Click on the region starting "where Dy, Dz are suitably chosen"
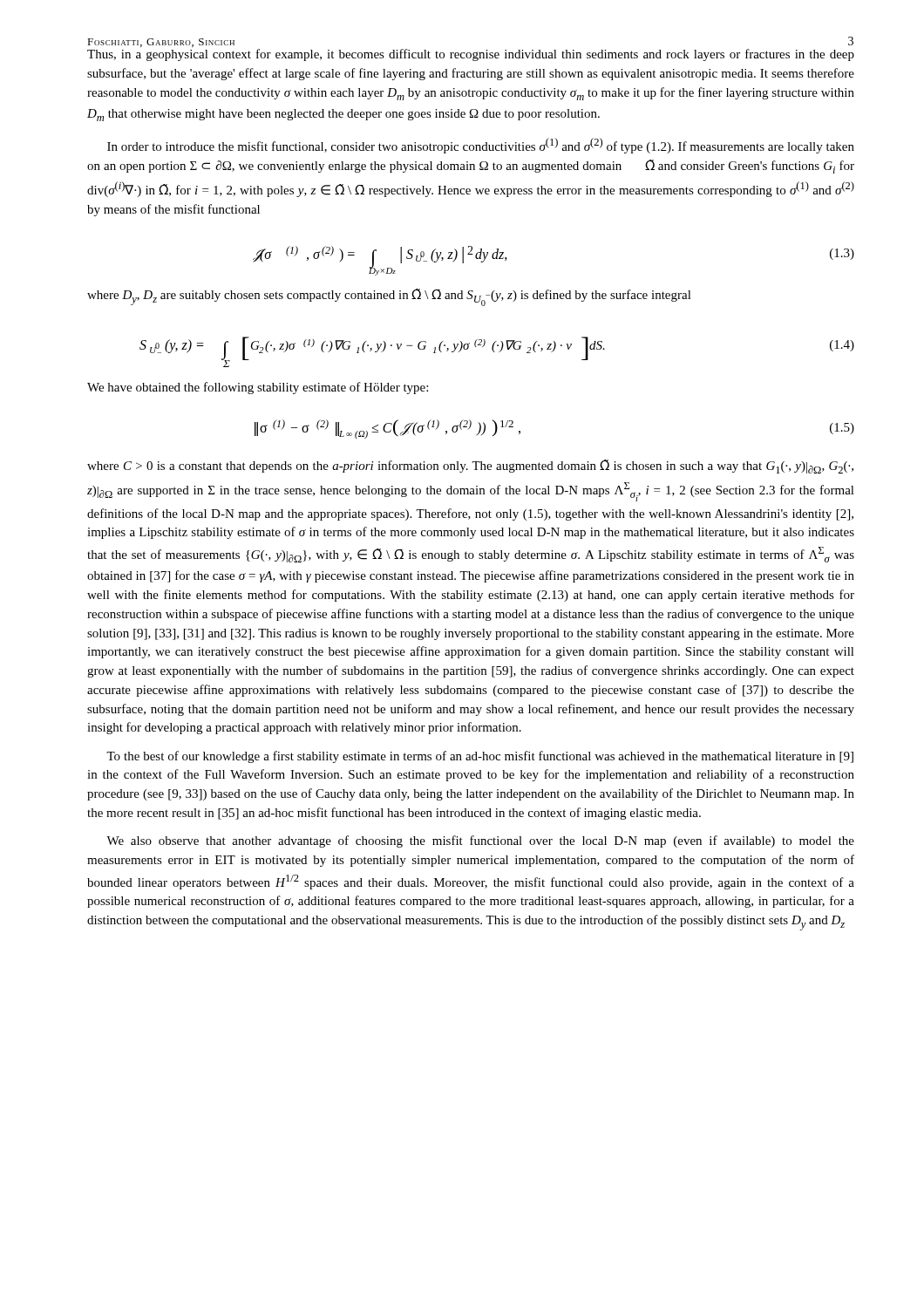The image size is (924, 1308). tap(471, 297)
